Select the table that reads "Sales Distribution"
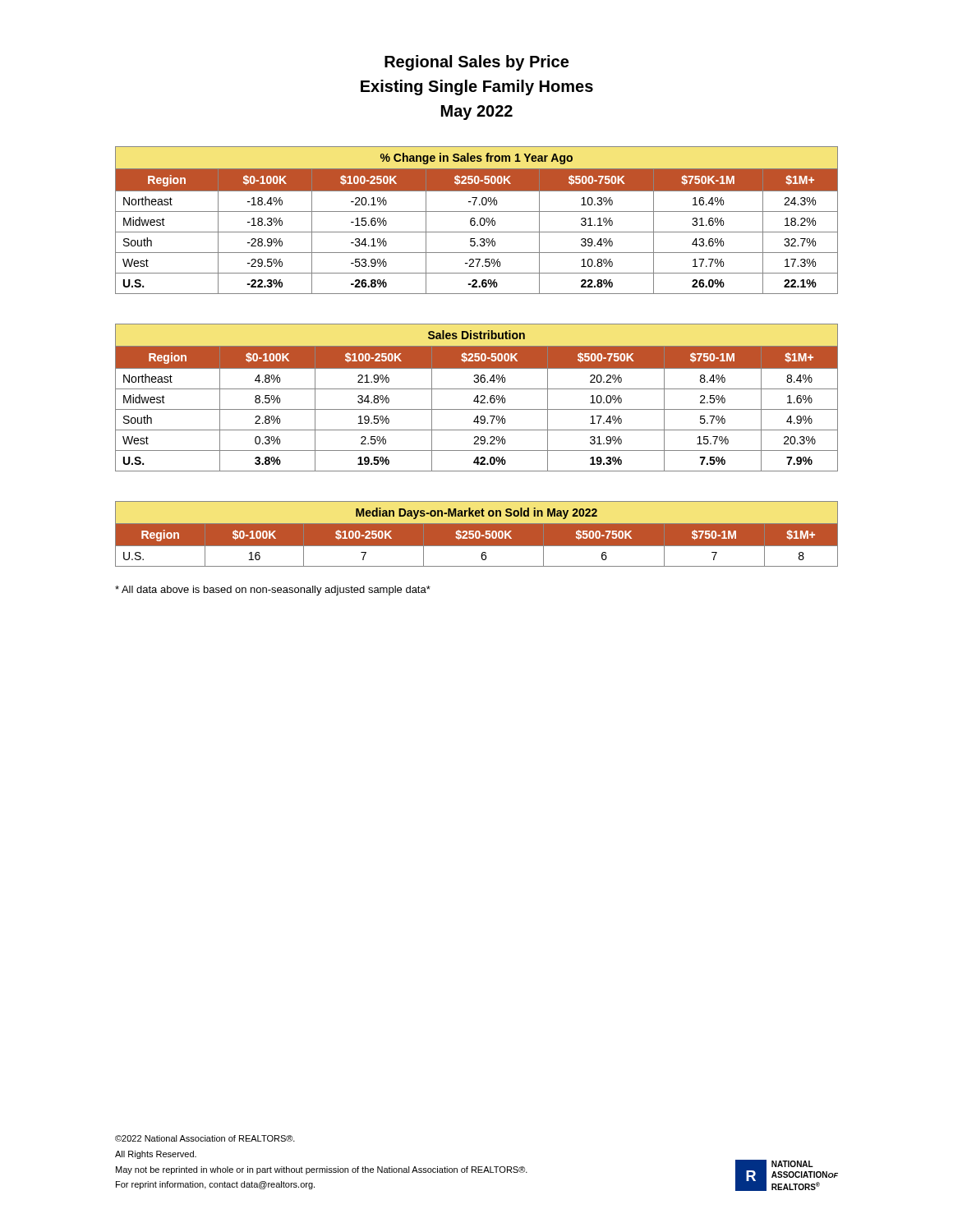 pyautogui.click(x=476, y=398)
